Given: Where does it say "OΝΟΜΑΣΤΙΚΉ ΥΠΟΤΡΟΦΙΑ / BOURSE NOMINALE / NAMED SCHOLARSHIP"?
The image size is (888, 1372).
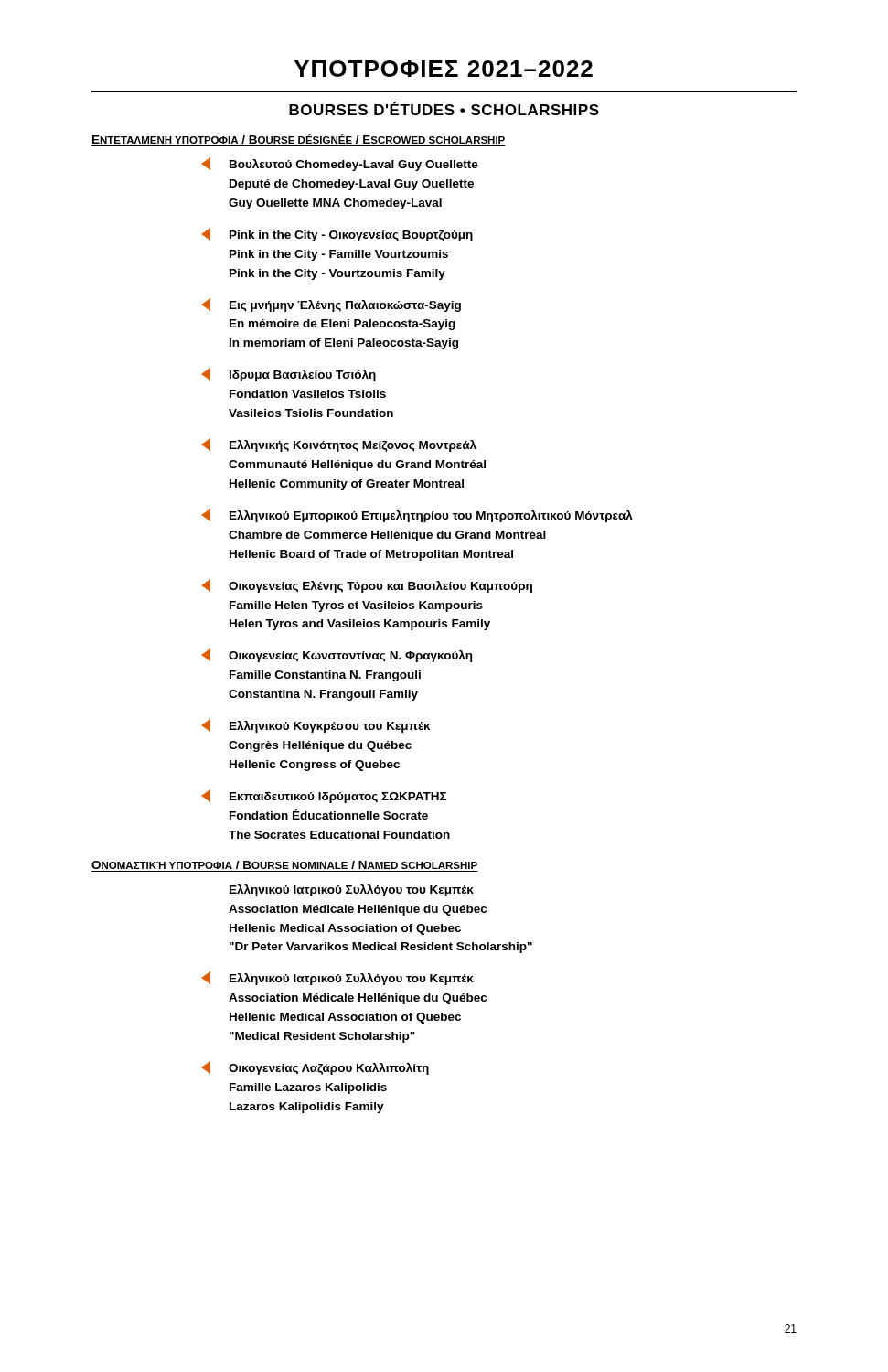Looking at the screenshot, I should [285, 864].
